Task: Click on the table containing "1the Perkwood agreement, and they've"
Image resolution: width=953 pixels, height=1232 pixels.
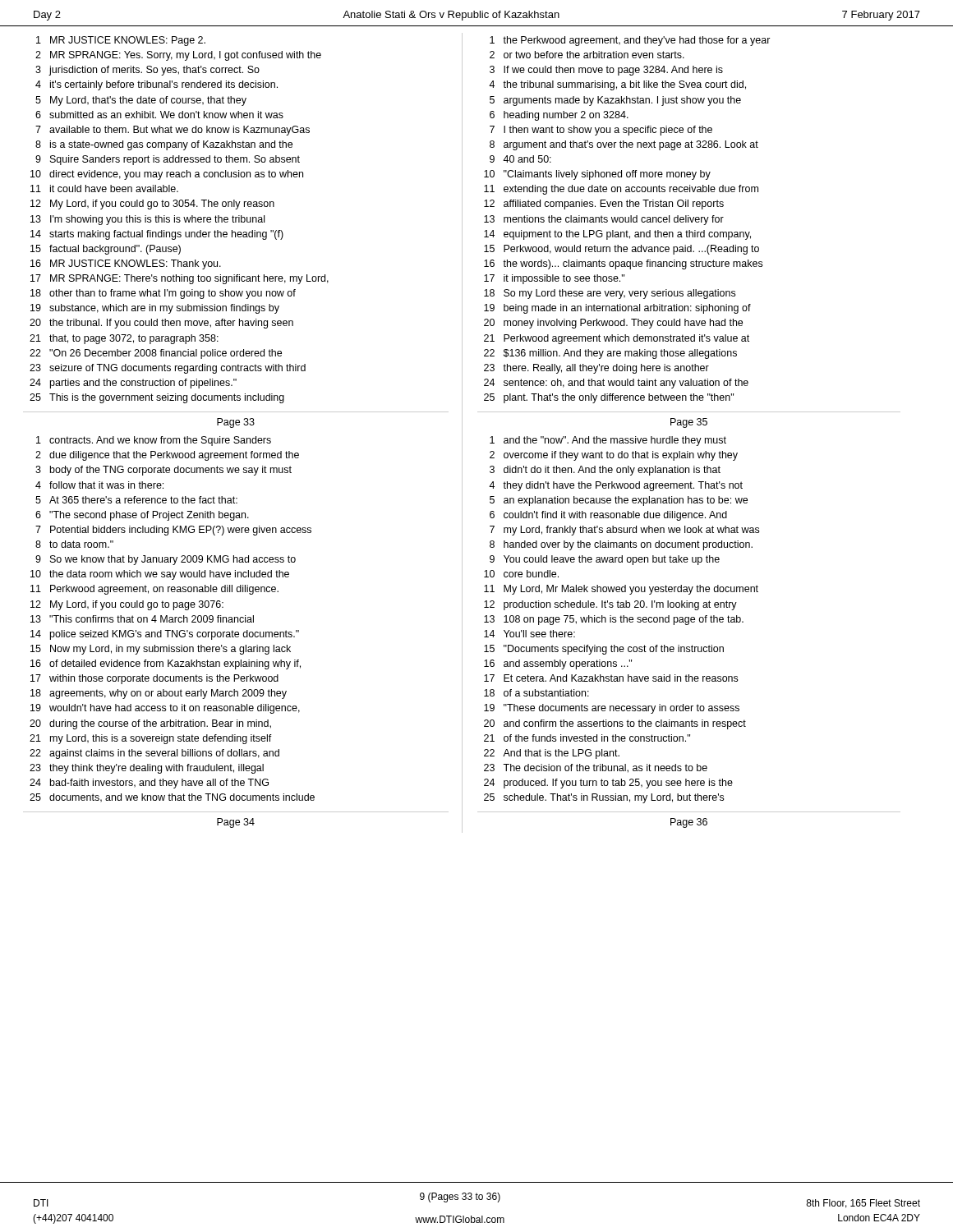Action: click(689, 219)
